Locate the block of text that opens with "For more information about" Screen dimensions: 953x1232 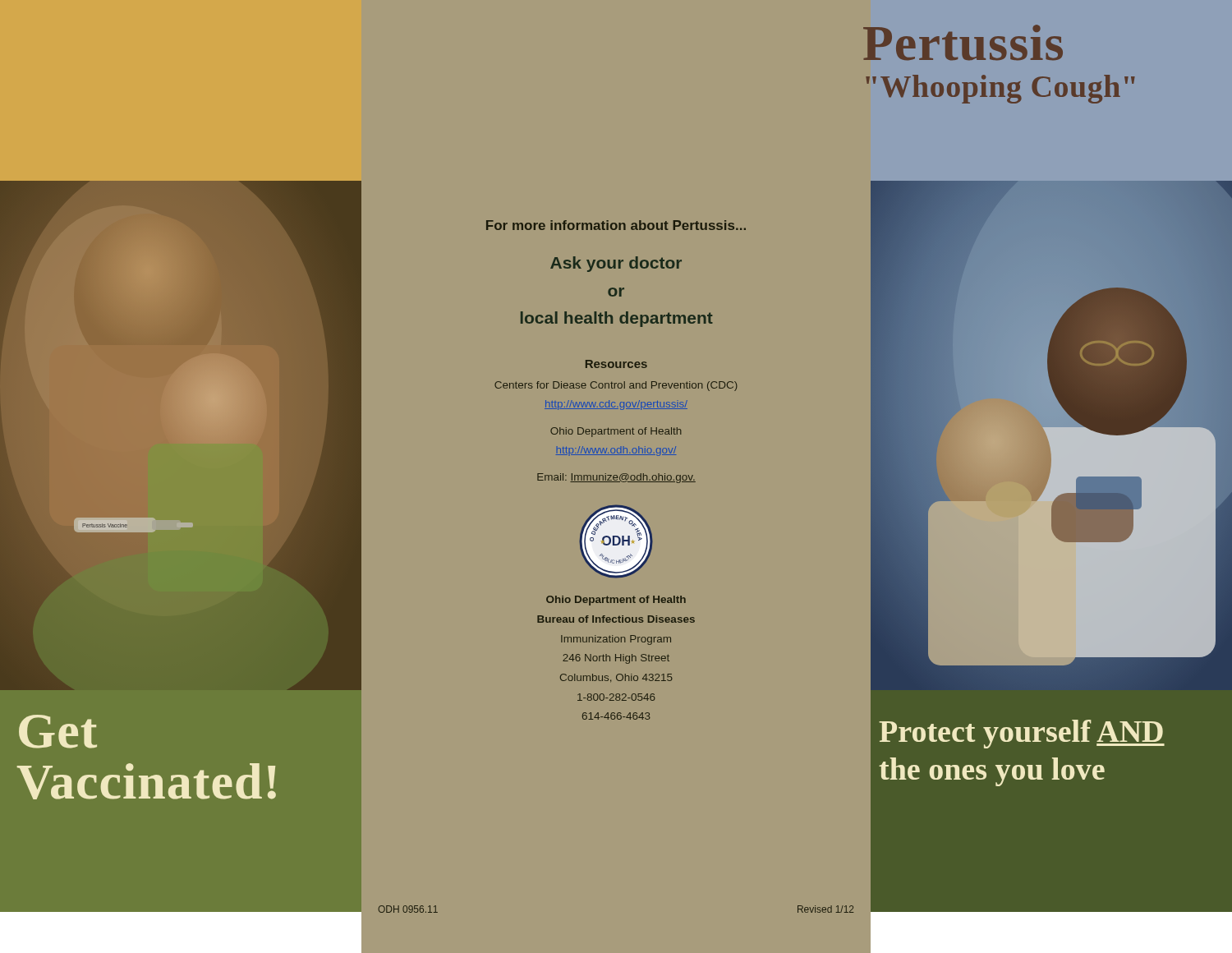pyautogui.click(x=616, y=226)
